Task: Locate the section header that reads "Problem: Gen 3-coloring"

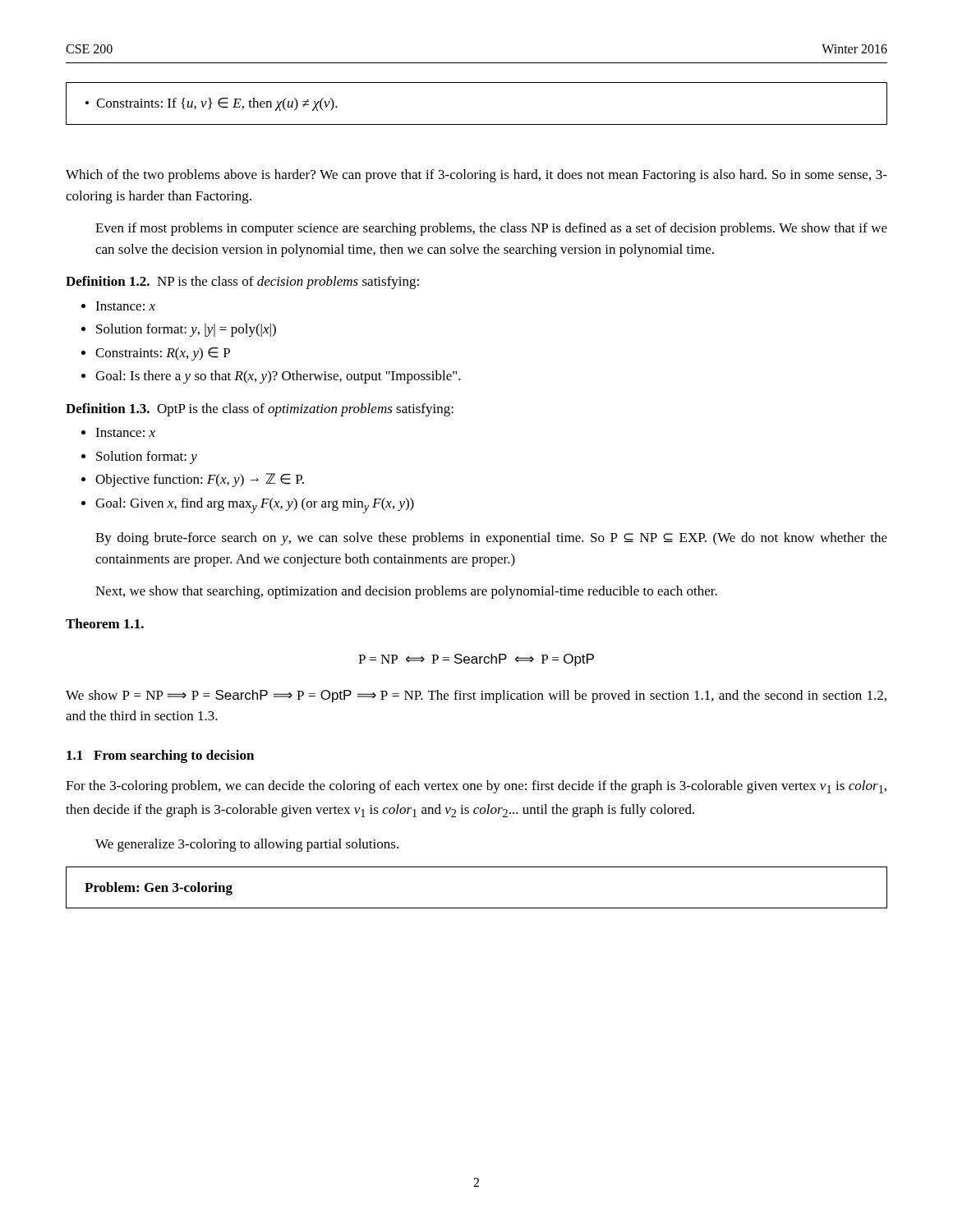Action: click(x=159, y=887)
